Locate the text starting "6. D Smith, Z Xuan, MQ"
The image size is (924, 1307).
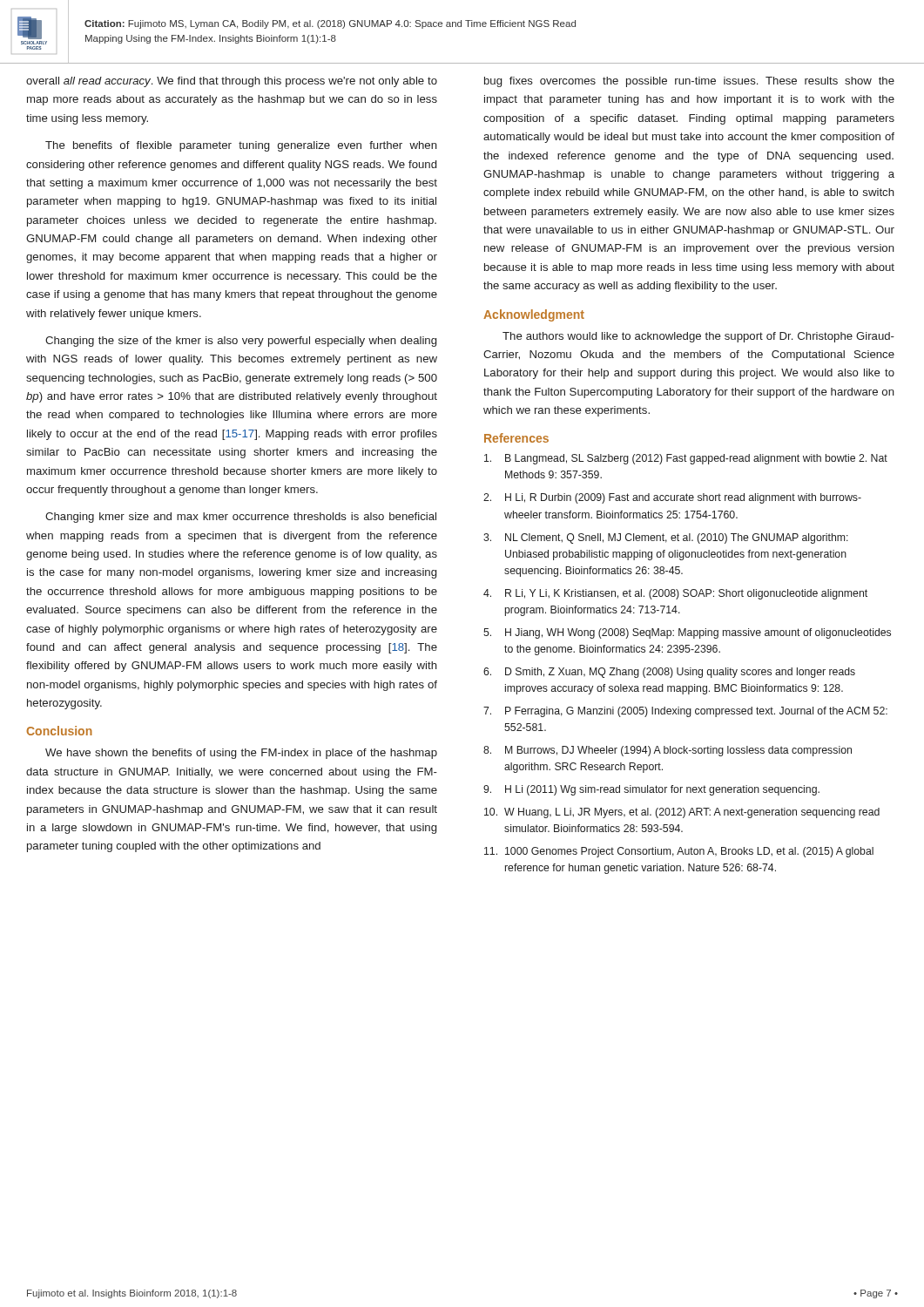point(689,680)
